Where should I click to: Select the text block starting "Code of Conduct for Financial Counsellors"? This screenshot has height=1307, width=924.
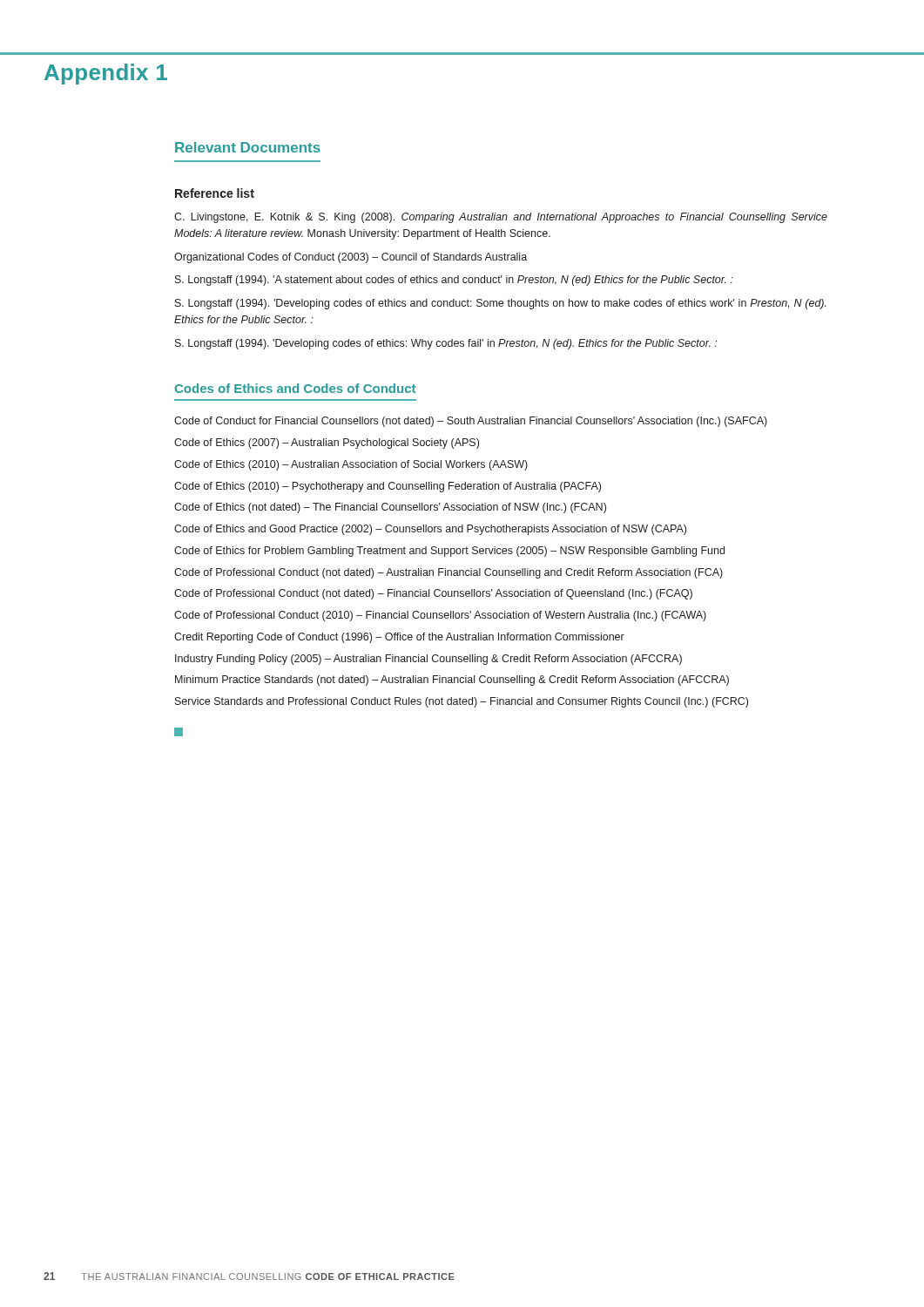pyautogui.click(x=471, y=421)
